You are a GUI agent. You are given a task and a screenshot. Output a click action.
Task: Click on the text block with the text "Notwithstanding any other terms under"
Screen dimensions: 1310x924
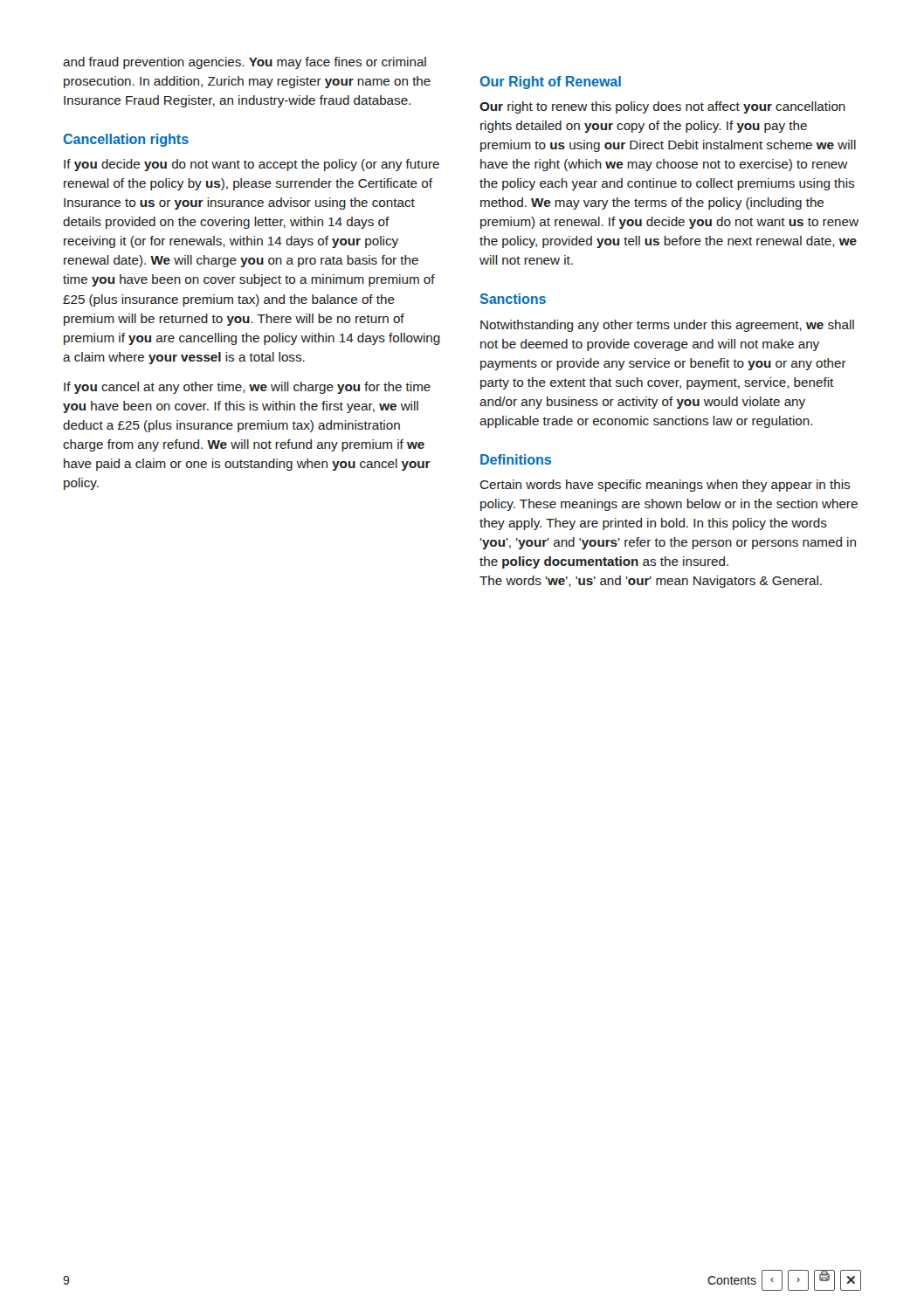667,372
